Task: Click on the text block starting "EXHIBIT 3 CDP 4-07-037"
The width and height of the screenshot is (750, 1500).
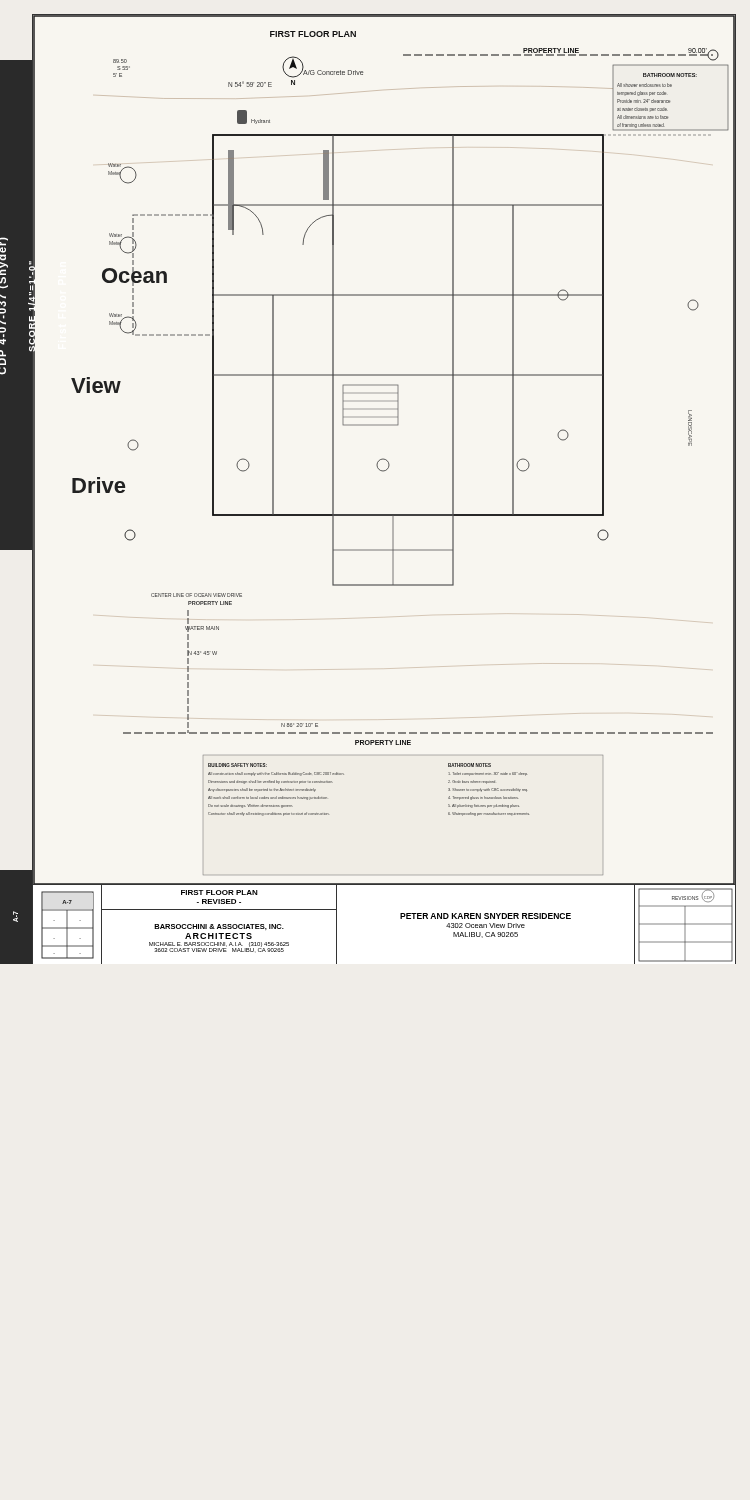Action: tap(16, 305)
